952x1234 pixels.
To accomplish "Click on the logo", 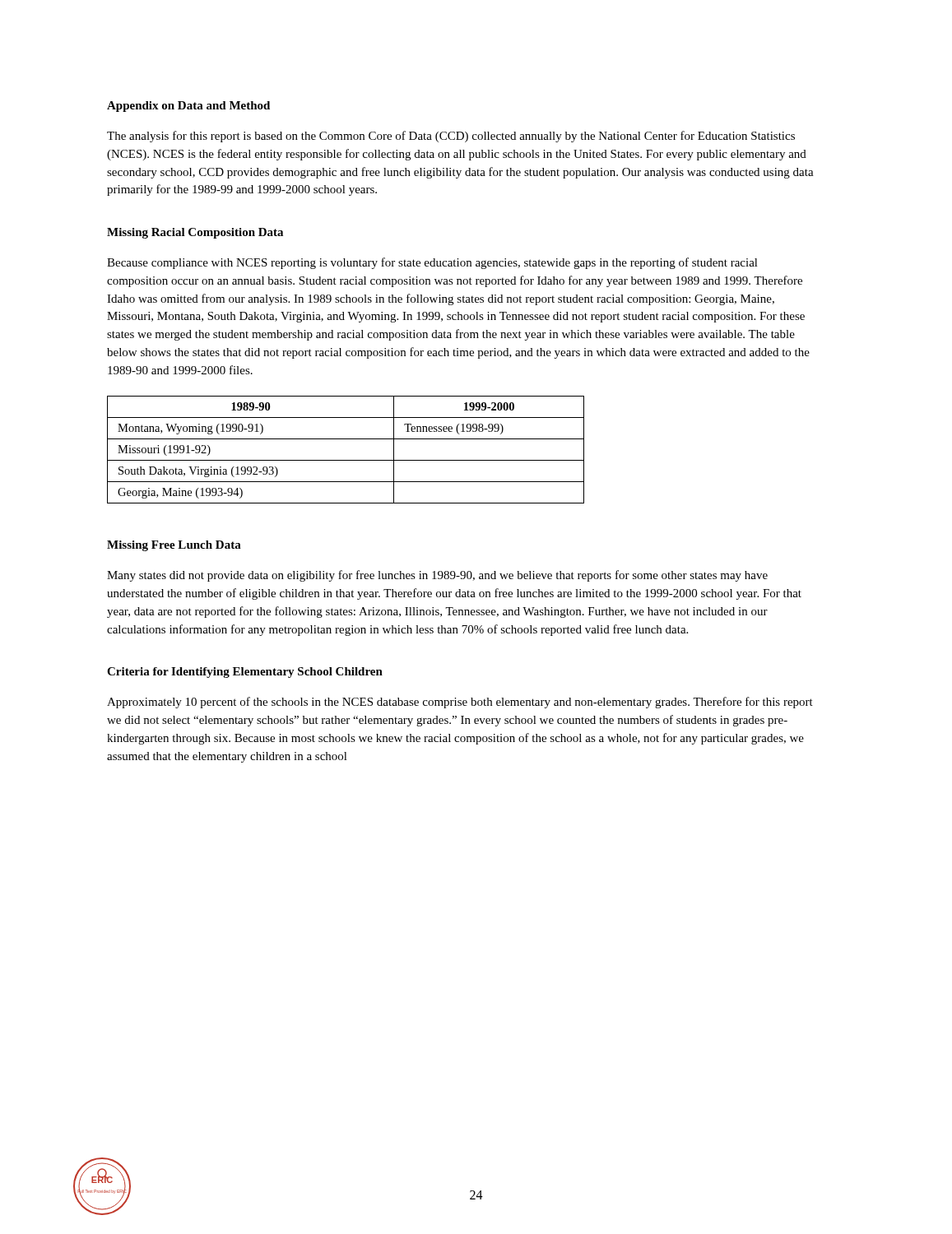I will click(102, 1186).
